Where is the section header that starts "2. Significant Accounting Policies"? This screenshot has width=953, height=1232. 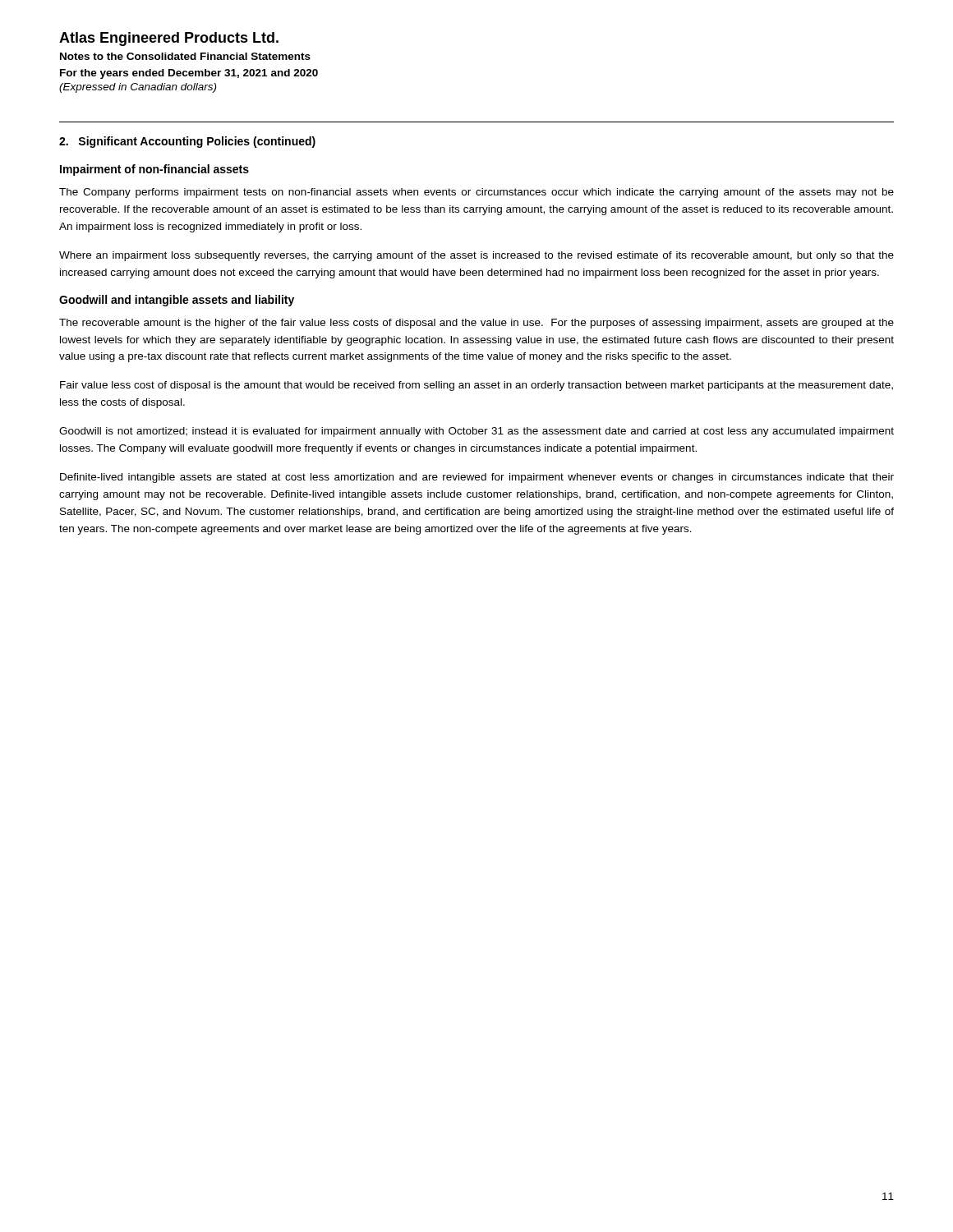click(187, 141)
